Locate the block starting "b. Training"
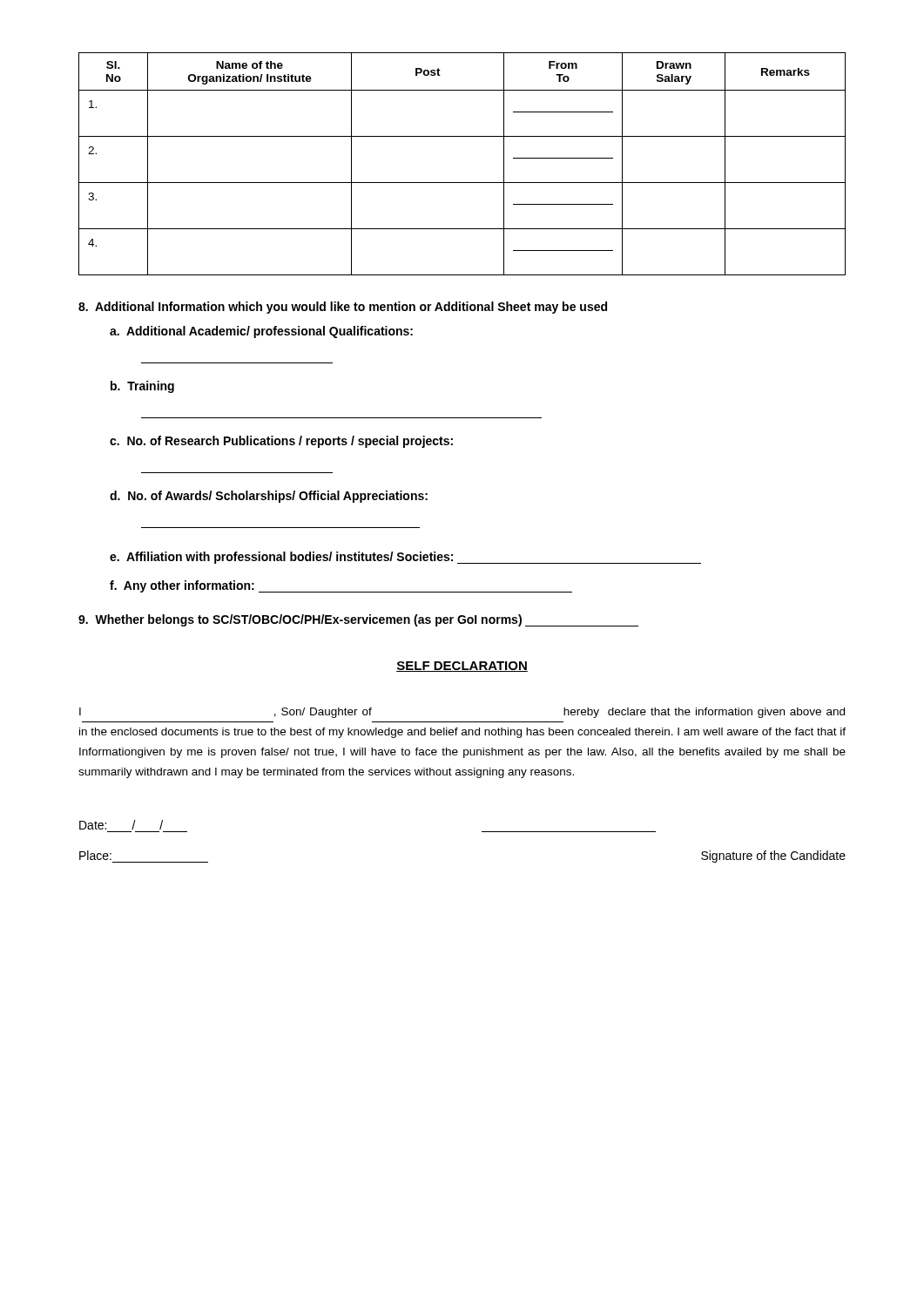 pos(142,386)
